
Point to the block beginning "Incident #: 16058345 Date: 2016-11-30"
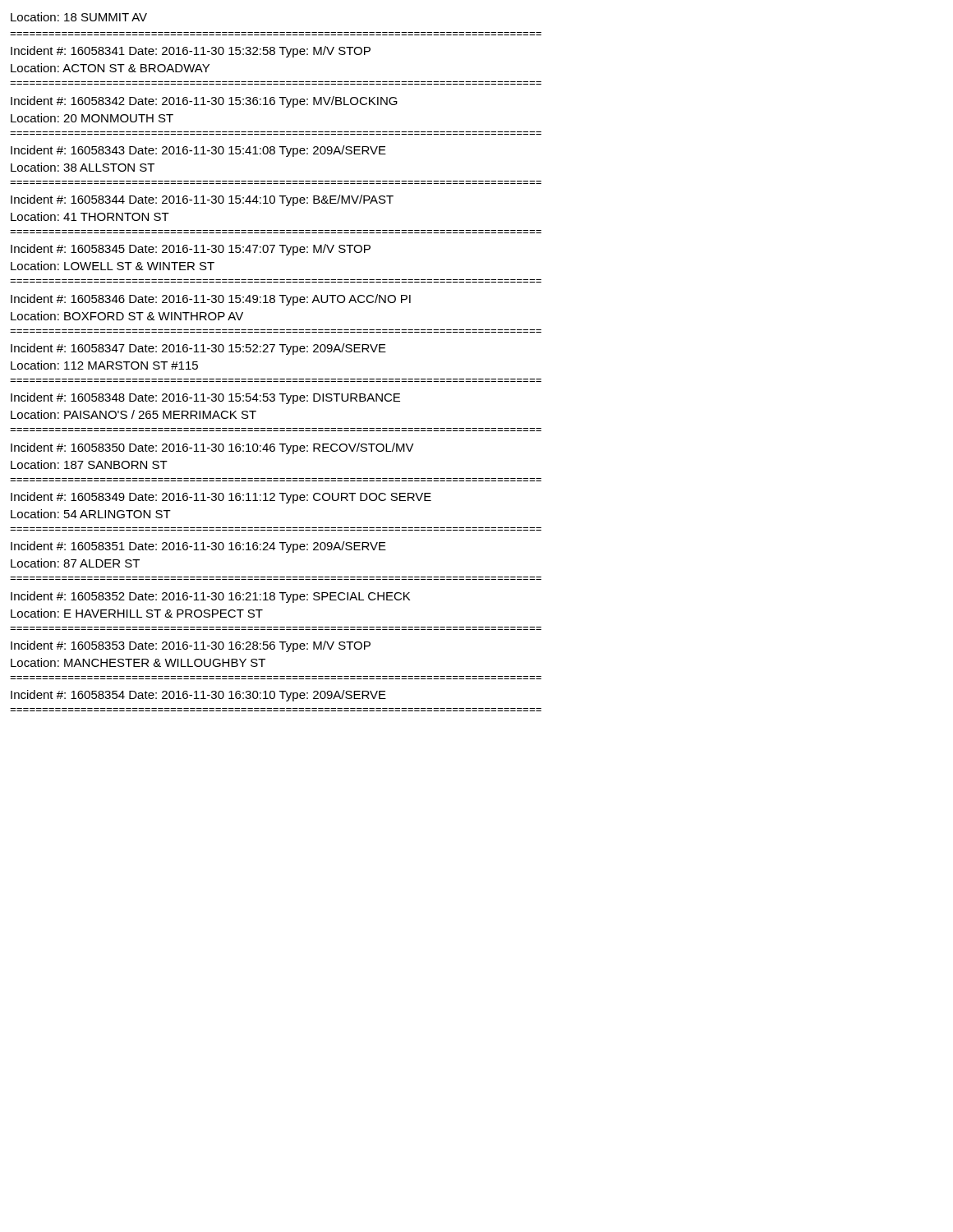[x=191, y=250]
